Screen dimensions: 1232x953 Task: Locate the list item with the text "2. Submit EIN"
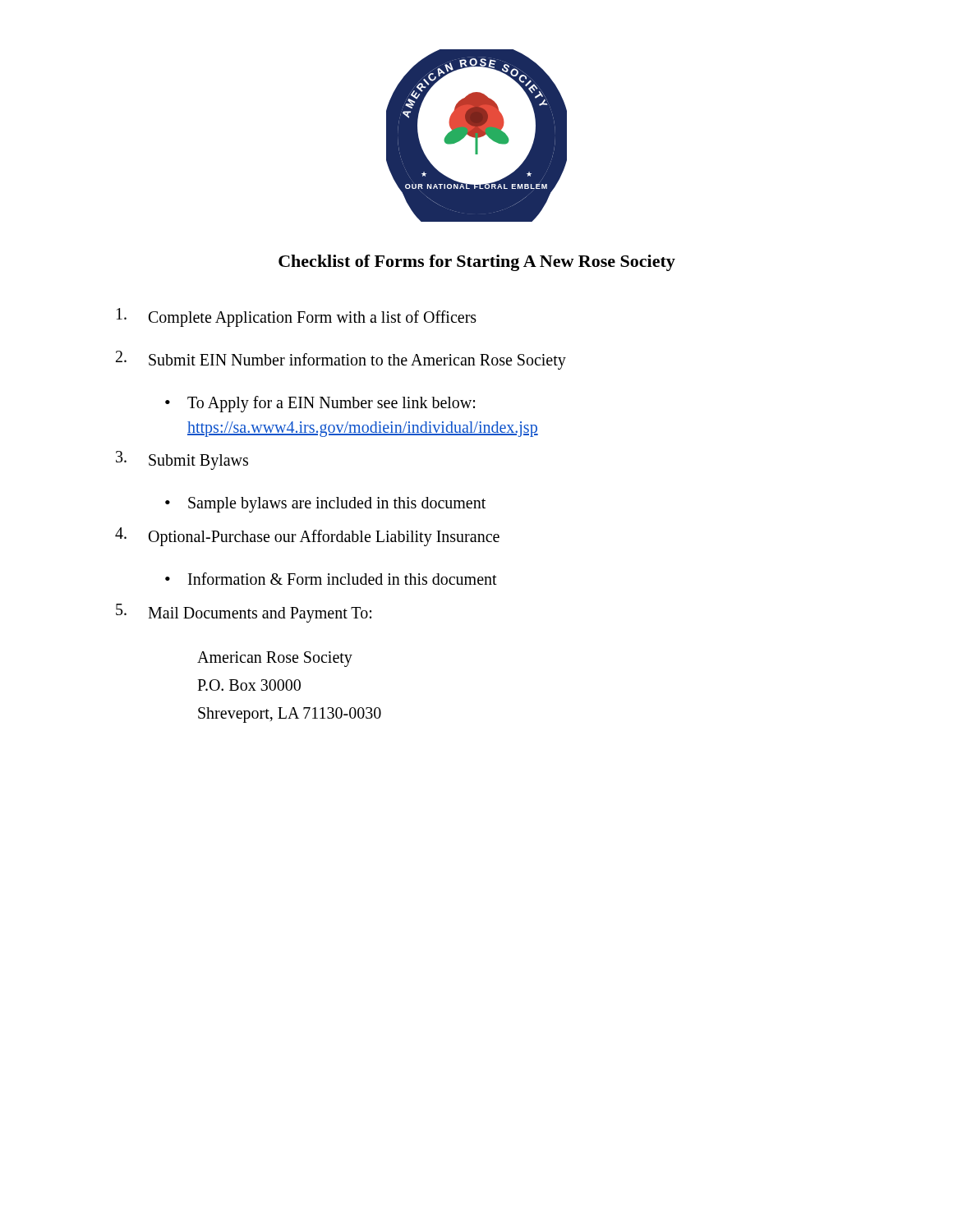(340, 360)
